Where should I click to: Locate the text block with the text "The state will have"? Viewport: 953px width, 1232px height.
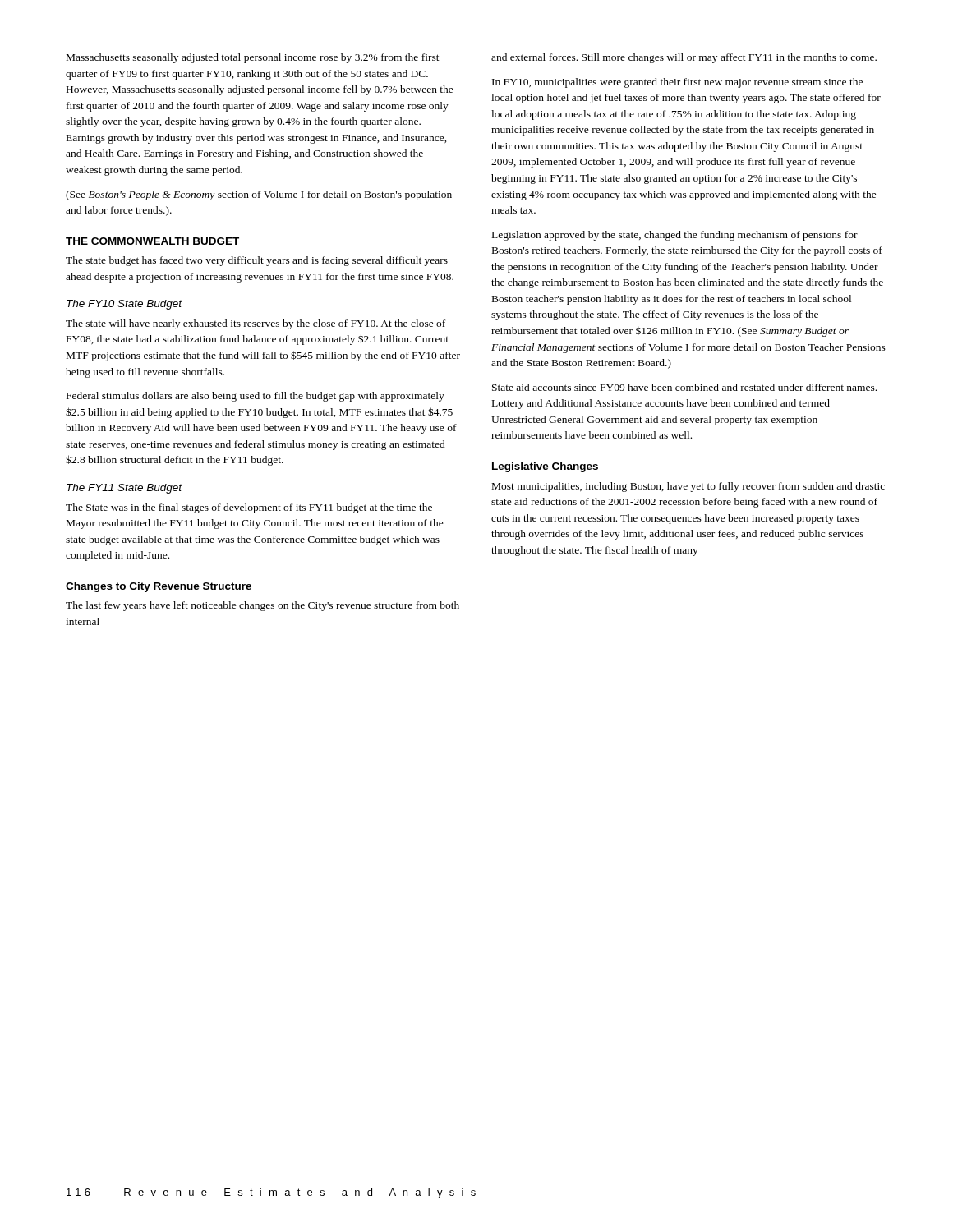pyautogui.click(x=264, y=347)
